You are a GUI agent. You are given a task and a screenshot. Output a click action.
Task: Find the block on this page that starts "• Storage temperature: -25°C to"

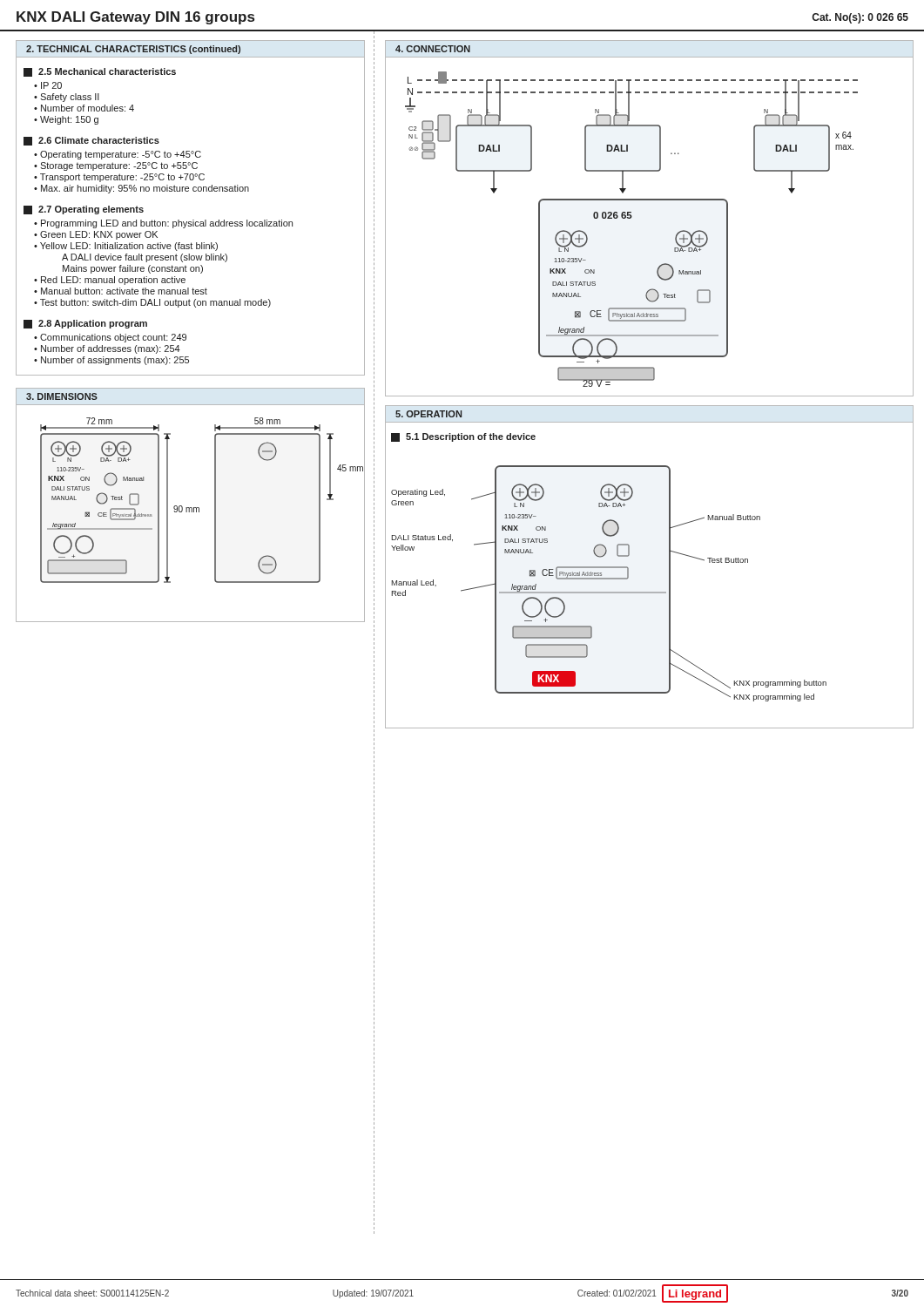pyautogui.click(x=116, y=166)
